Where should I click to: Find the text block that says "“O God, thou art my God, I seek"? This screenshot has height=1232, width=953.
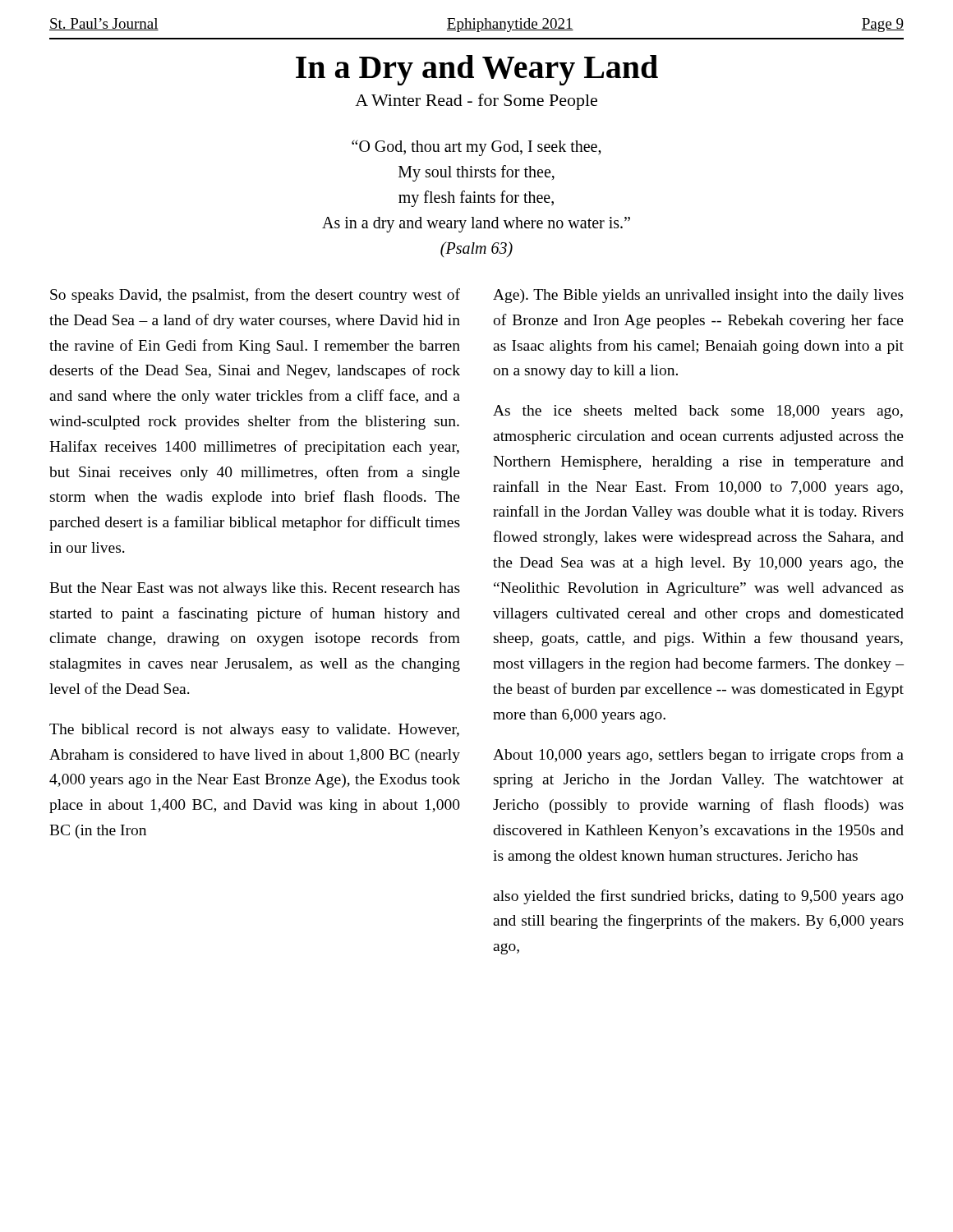pos(476,197)
